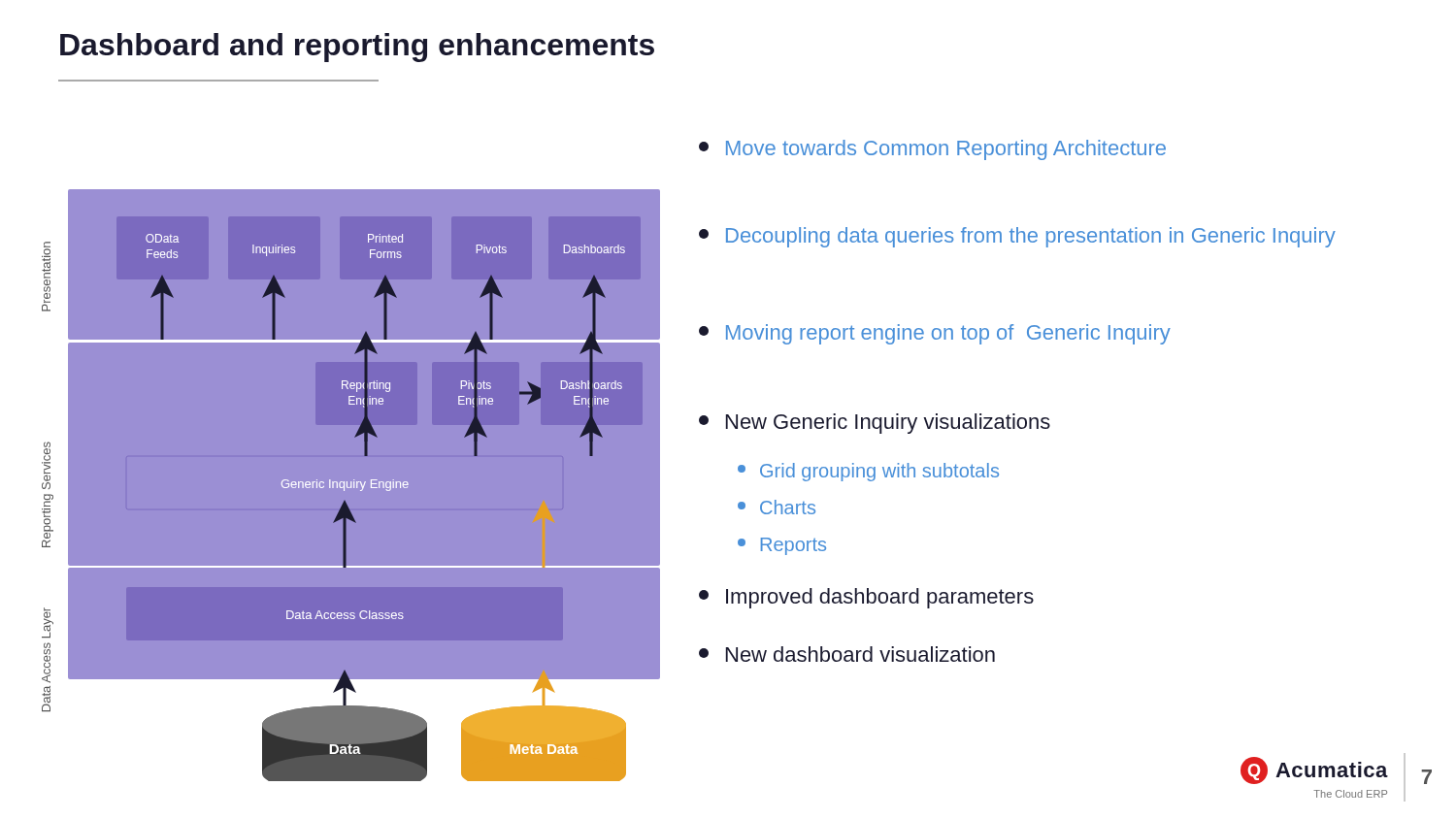Click on the text block starting "Grid grouping with subtotals"
The width and height of the screenshot is (1456, 819).
tap(869, 471)
